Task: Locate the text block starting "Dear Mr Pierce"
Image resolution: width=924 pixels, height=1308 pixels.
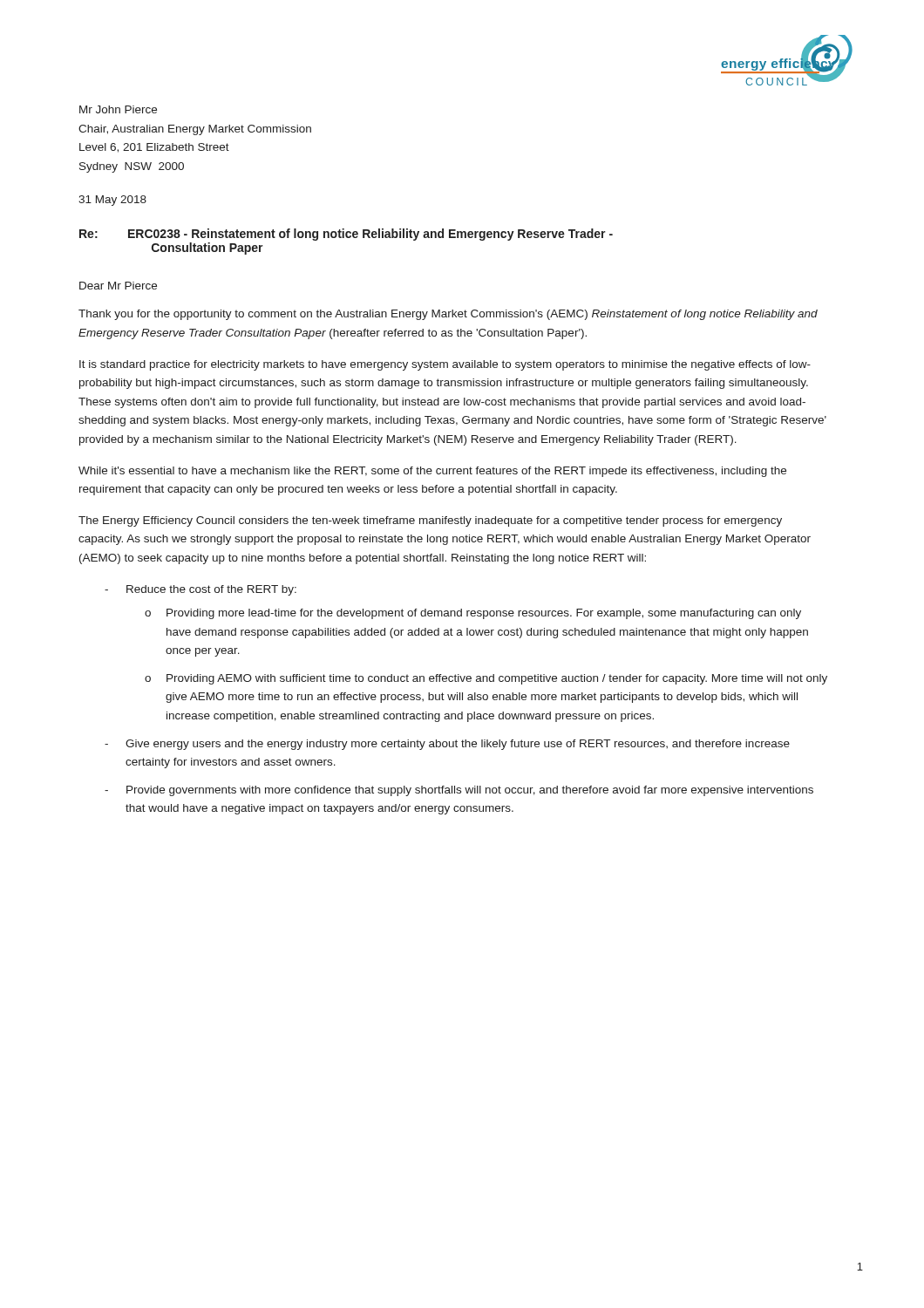Action: coord(118,286)
